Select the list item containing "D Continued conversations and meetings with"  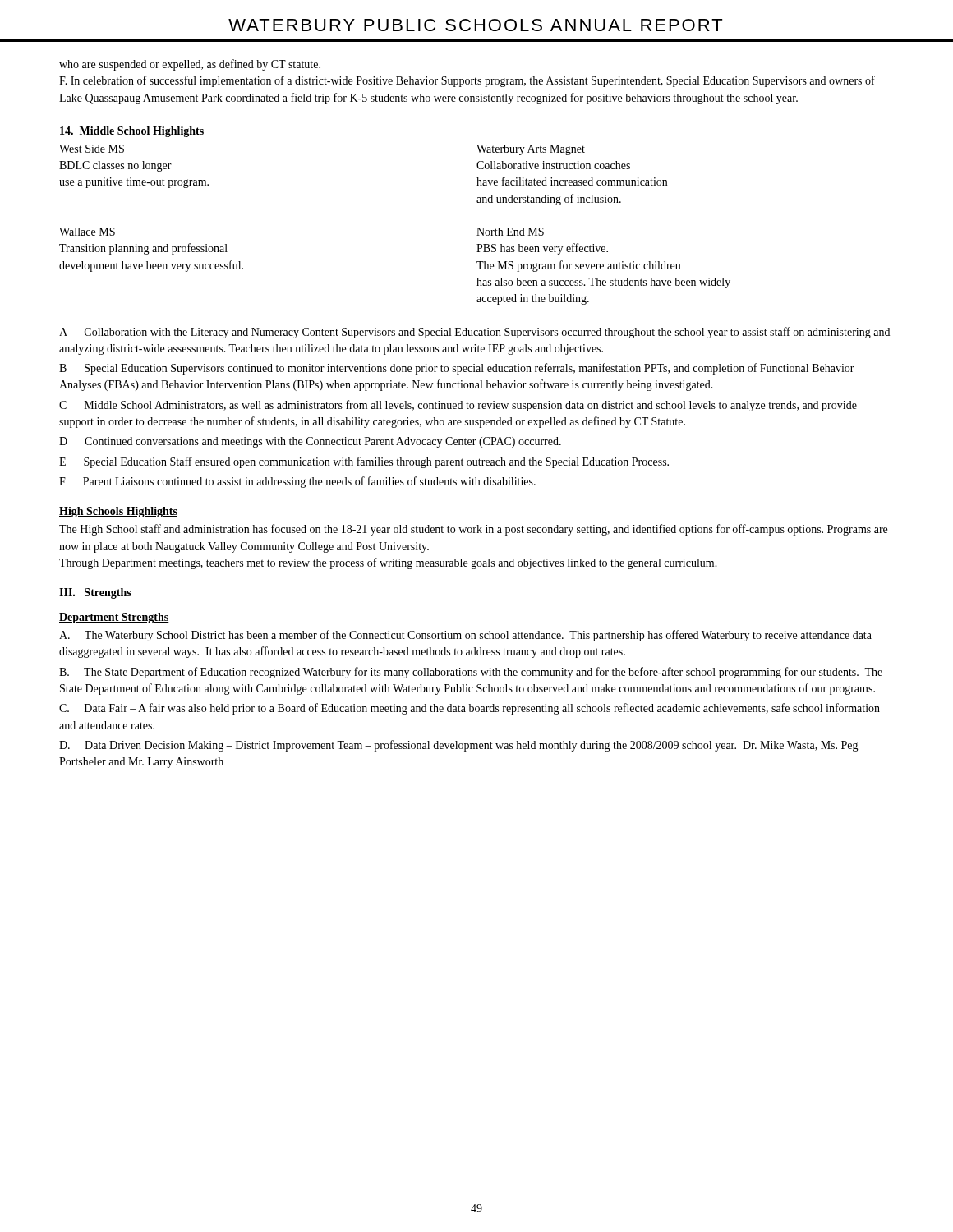click(310, 442)
